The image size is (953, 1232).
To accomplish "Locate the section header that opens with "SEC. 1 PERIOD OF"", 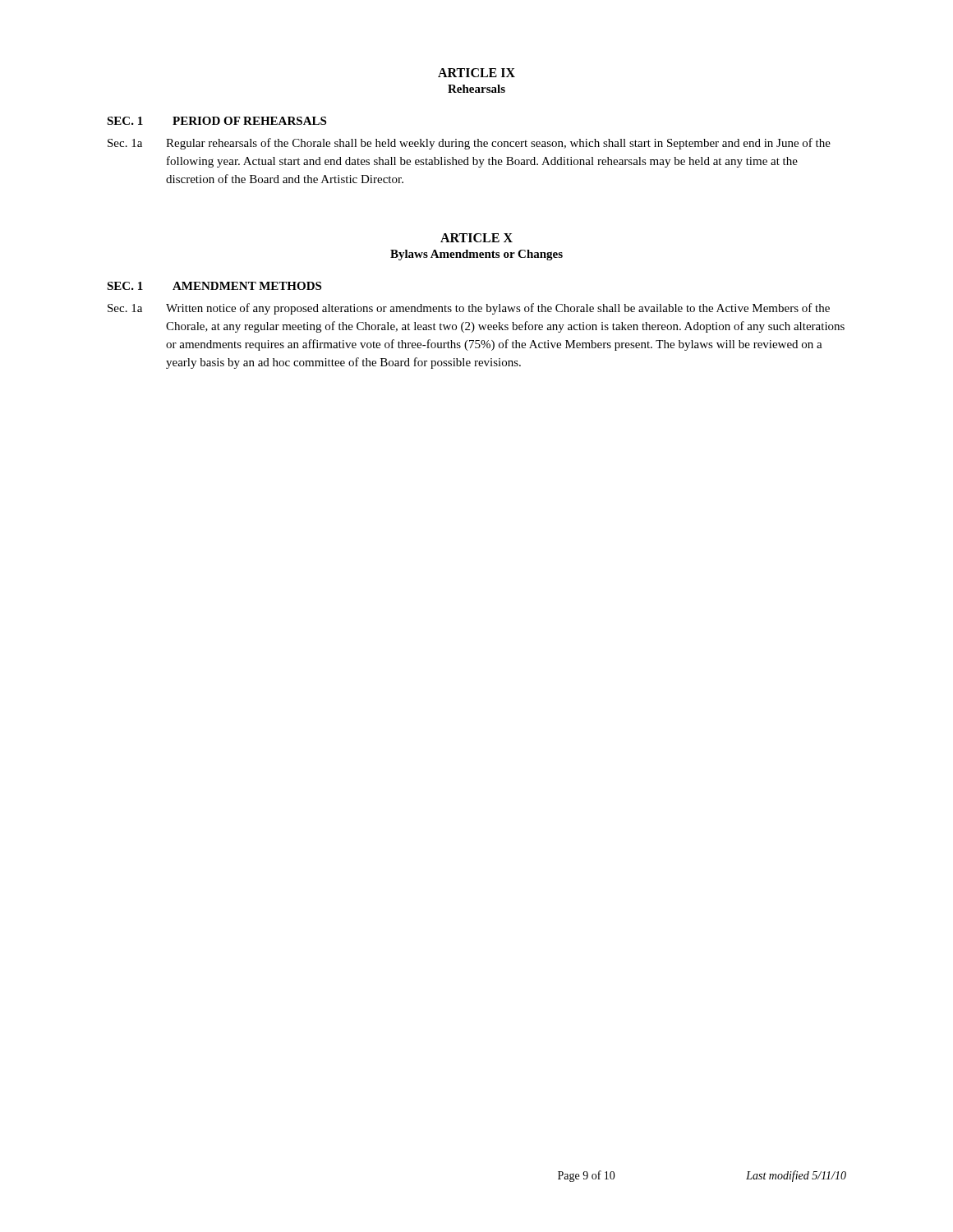I will (x=216, y=121).
